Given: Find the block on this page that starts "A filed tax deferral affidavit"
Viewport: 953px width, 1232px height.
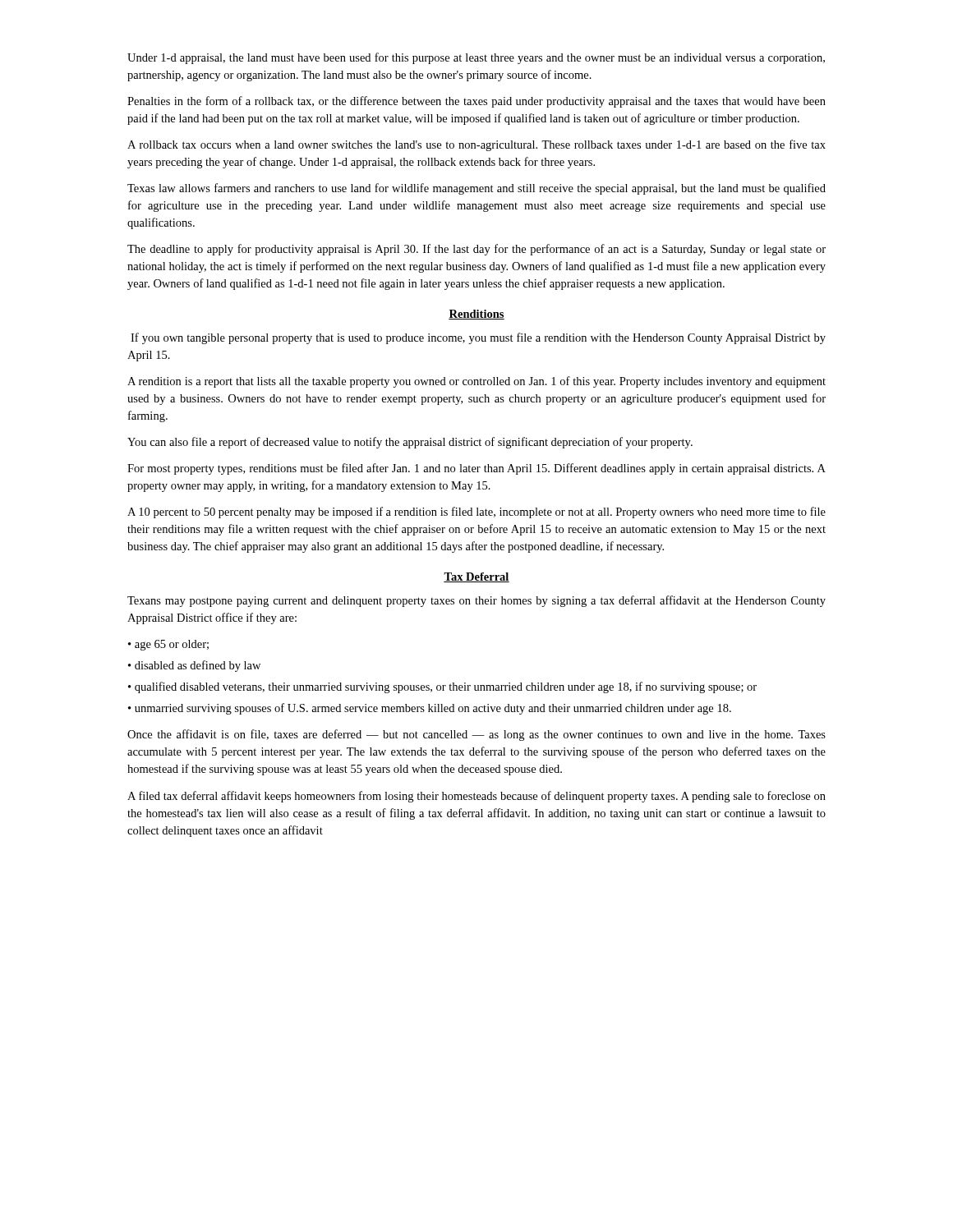Looking at the screenshot, I should tap(476, 813).
